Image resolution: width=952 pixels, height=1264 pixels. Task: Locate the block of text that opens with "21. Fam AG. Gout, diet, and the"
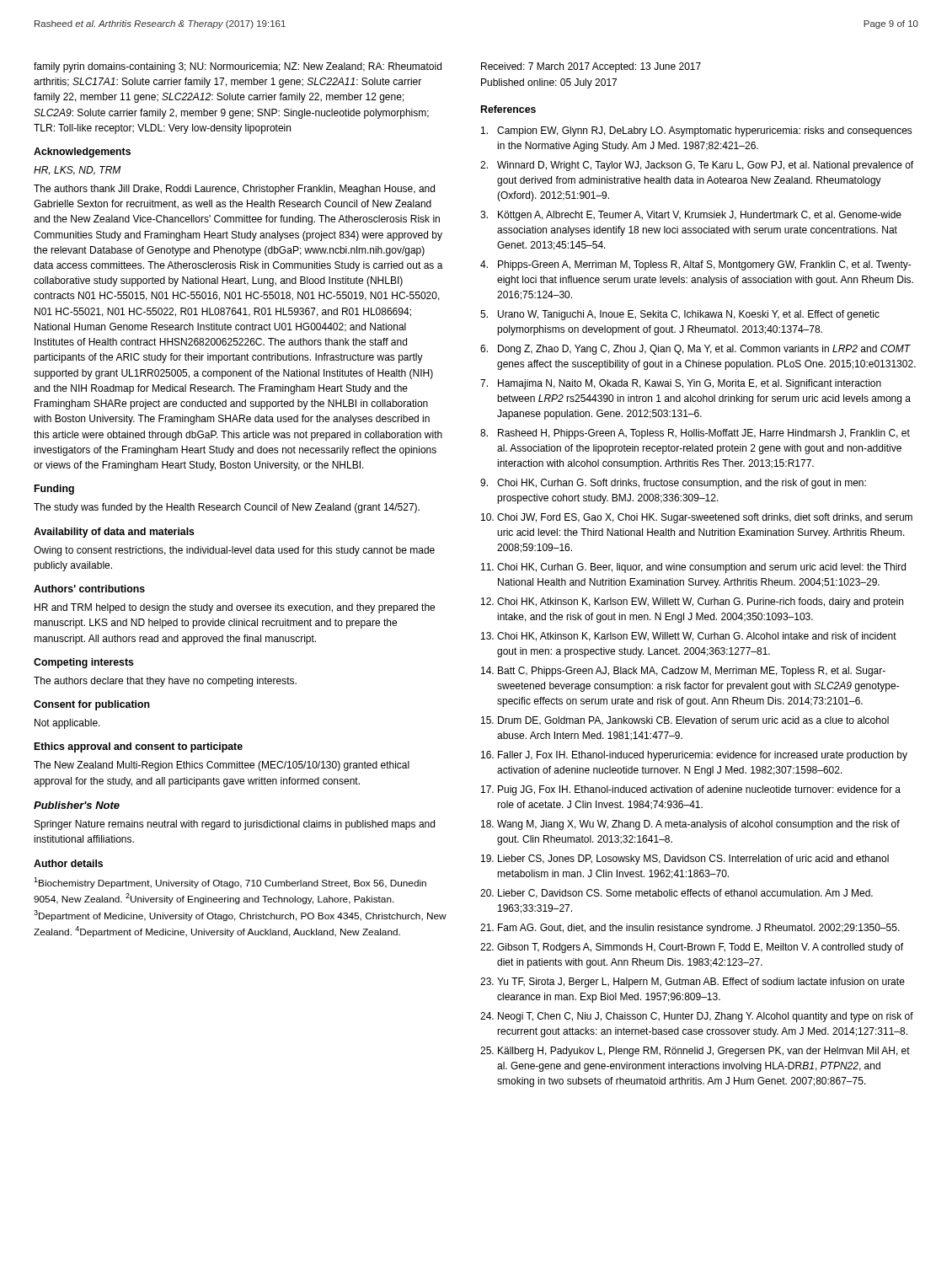[690, 928]
